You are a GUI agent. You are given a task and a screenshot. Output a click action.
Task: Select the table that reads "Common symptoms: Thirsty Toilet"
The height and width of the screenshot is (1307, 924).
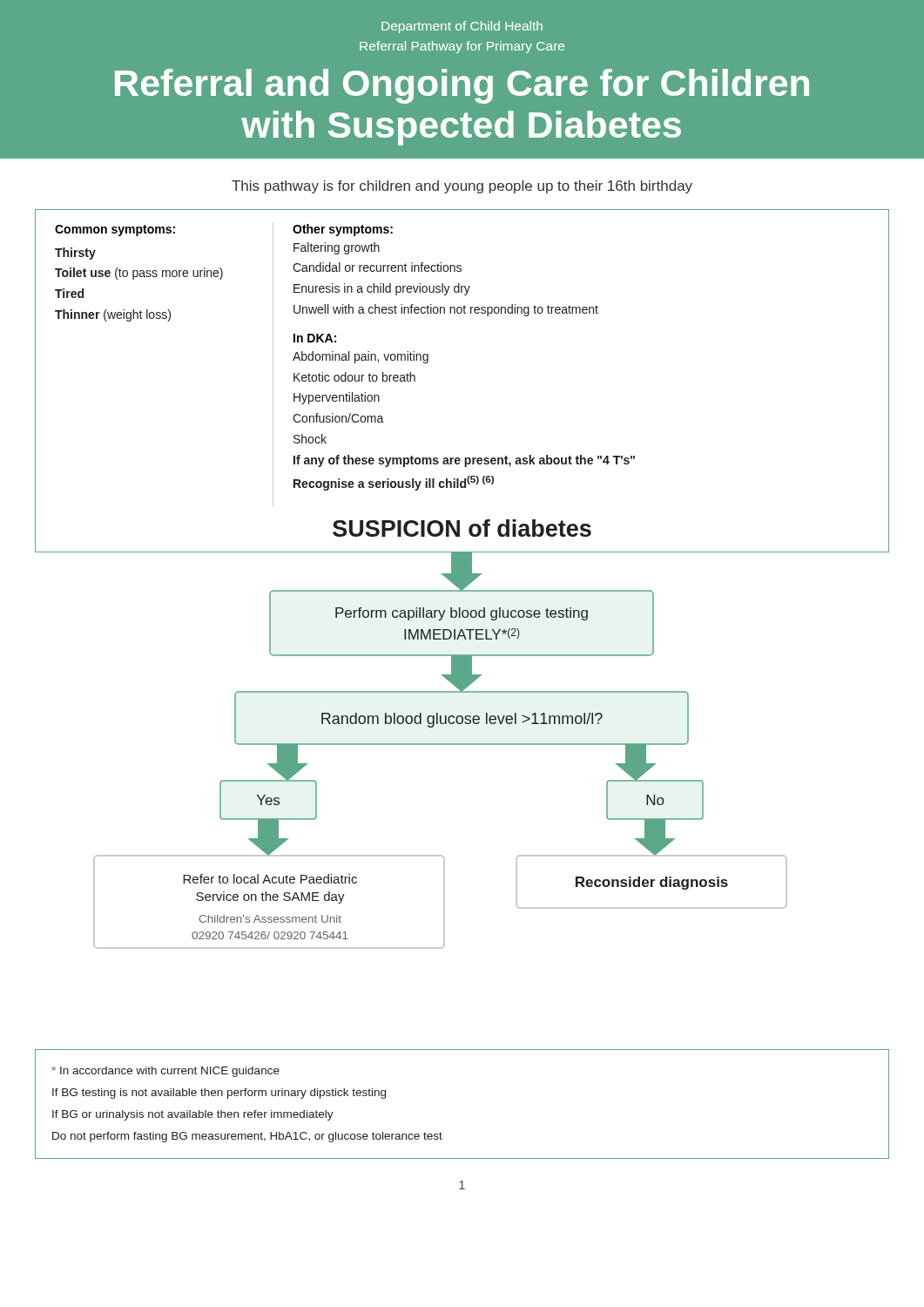coord(462,381)
